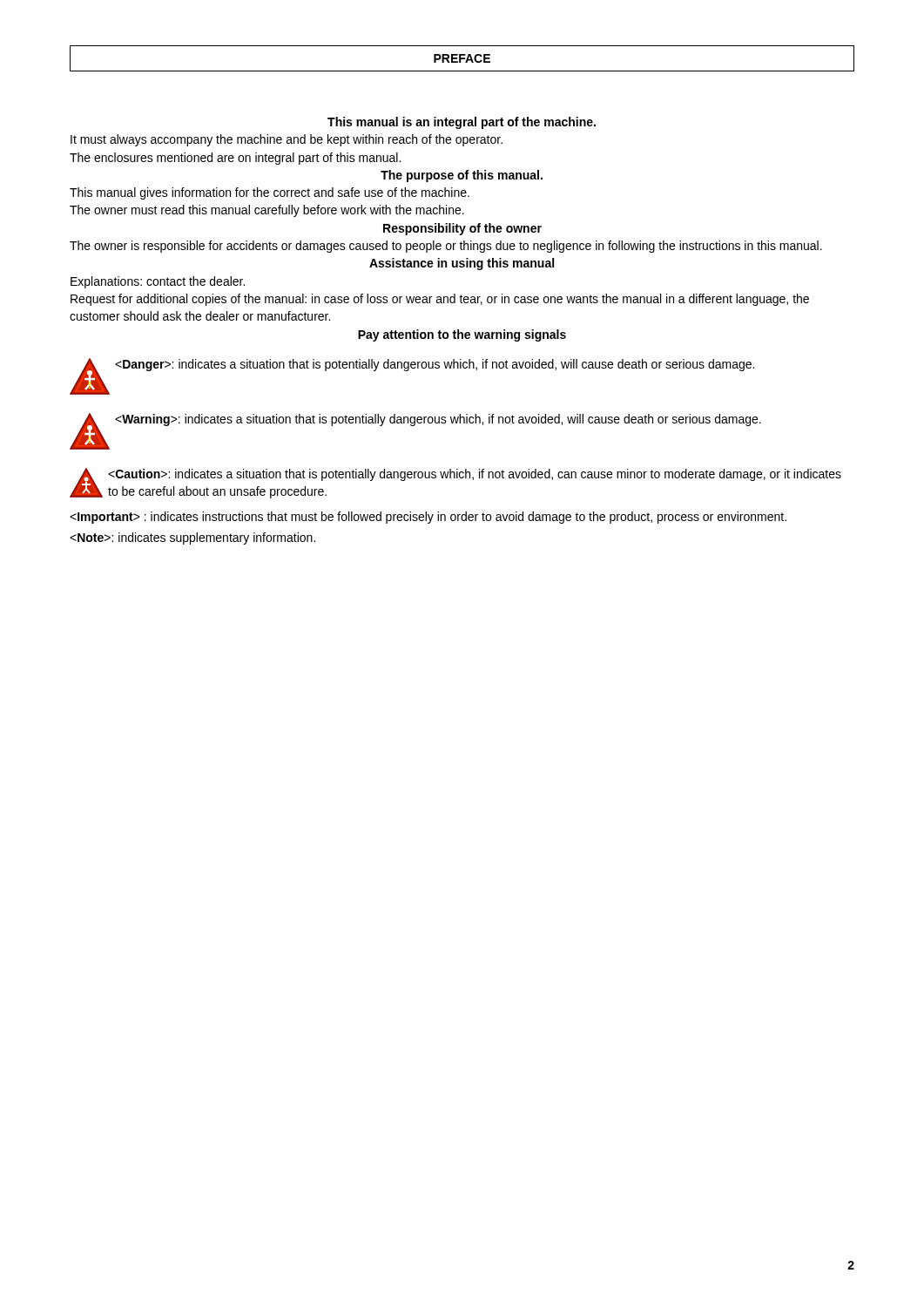The height and width of the screenshot is (1307, 924).
Task: Click on the text block containing ": indicates instructions that must be"
Action: [462, 517]
